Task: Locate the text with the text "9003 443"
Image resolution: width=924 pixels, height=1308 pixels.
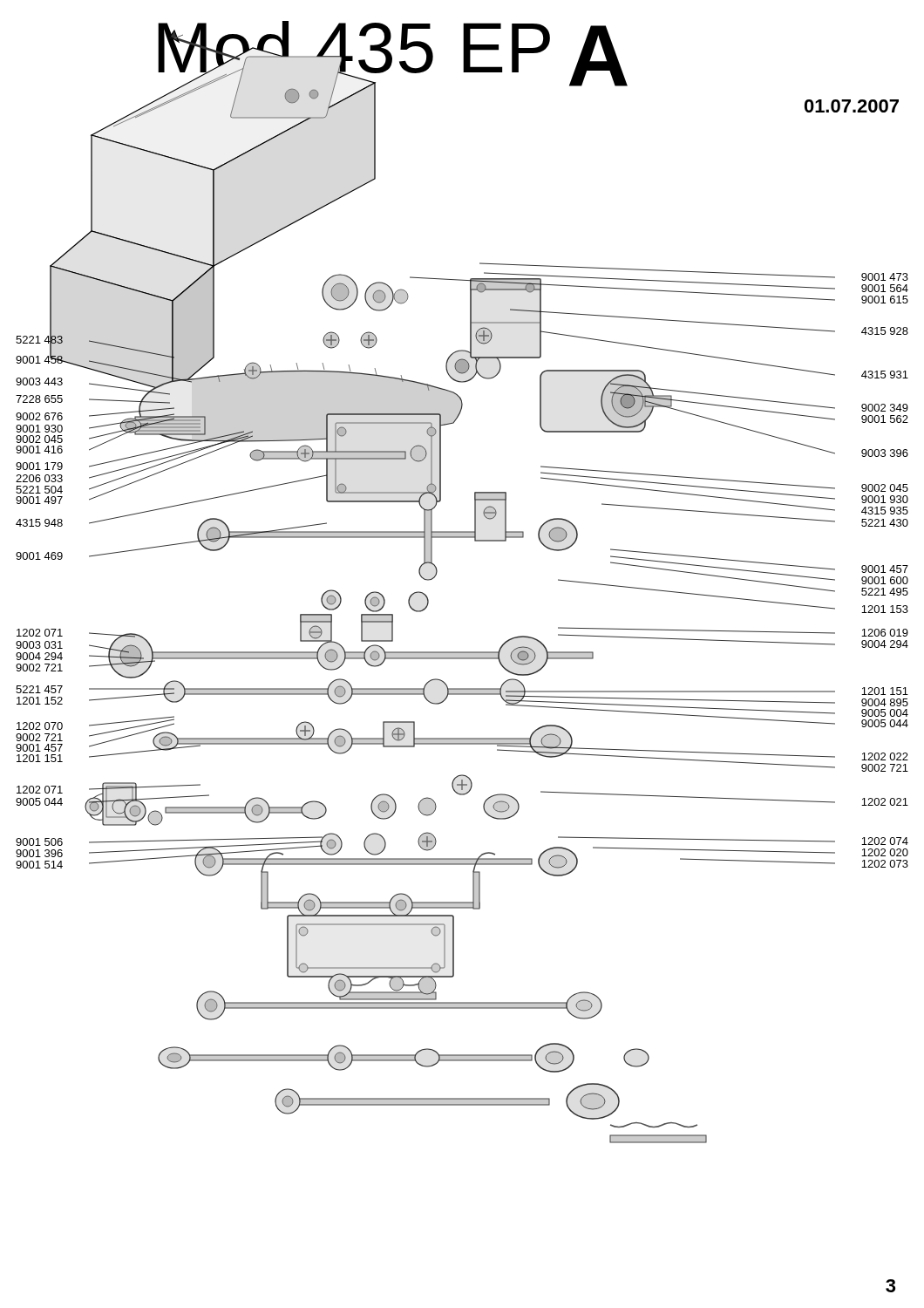Action: (39, 382)
